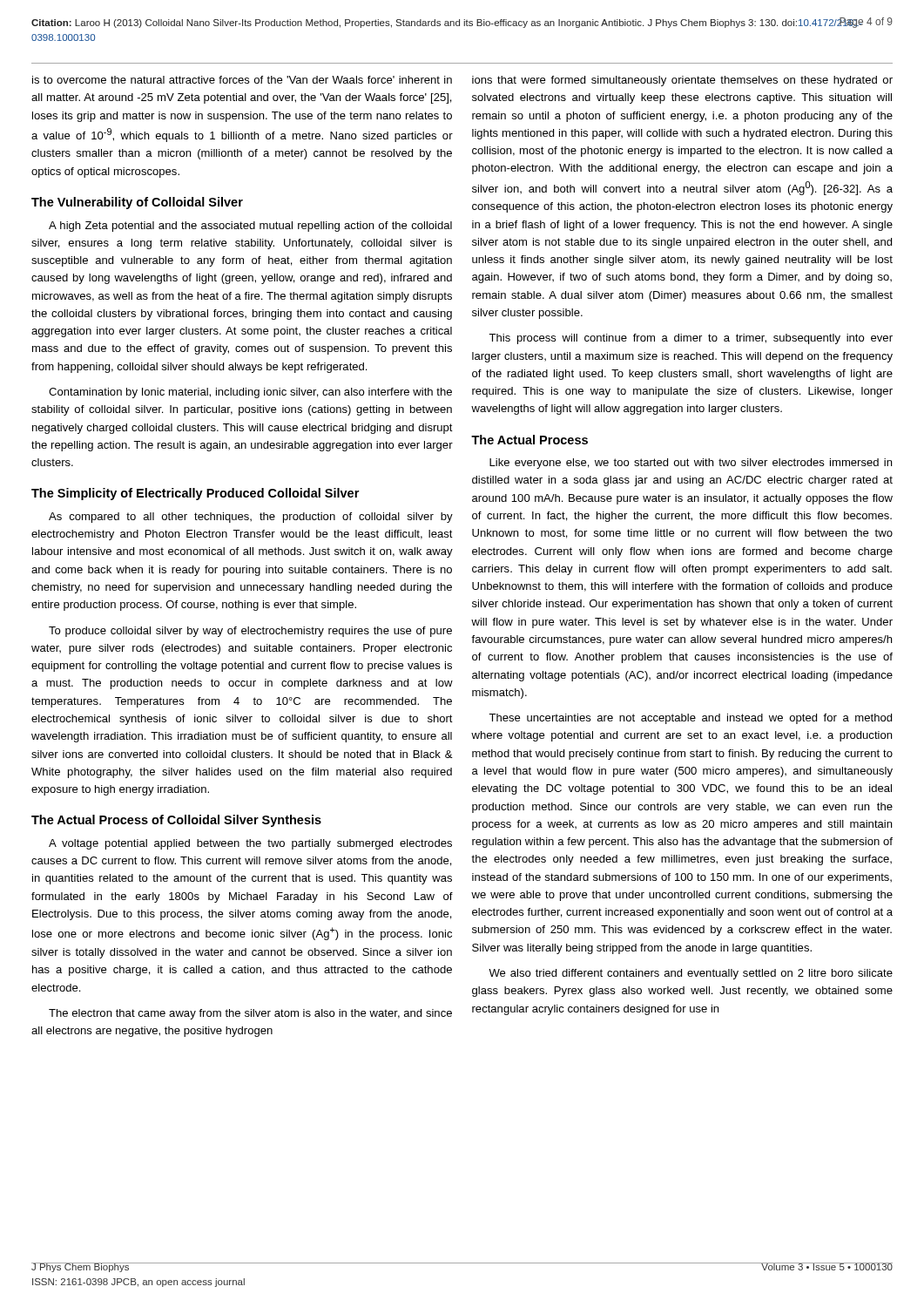Find the section header that reads "The Vulnerability of Colloidal Silver"

pos(137,202)
